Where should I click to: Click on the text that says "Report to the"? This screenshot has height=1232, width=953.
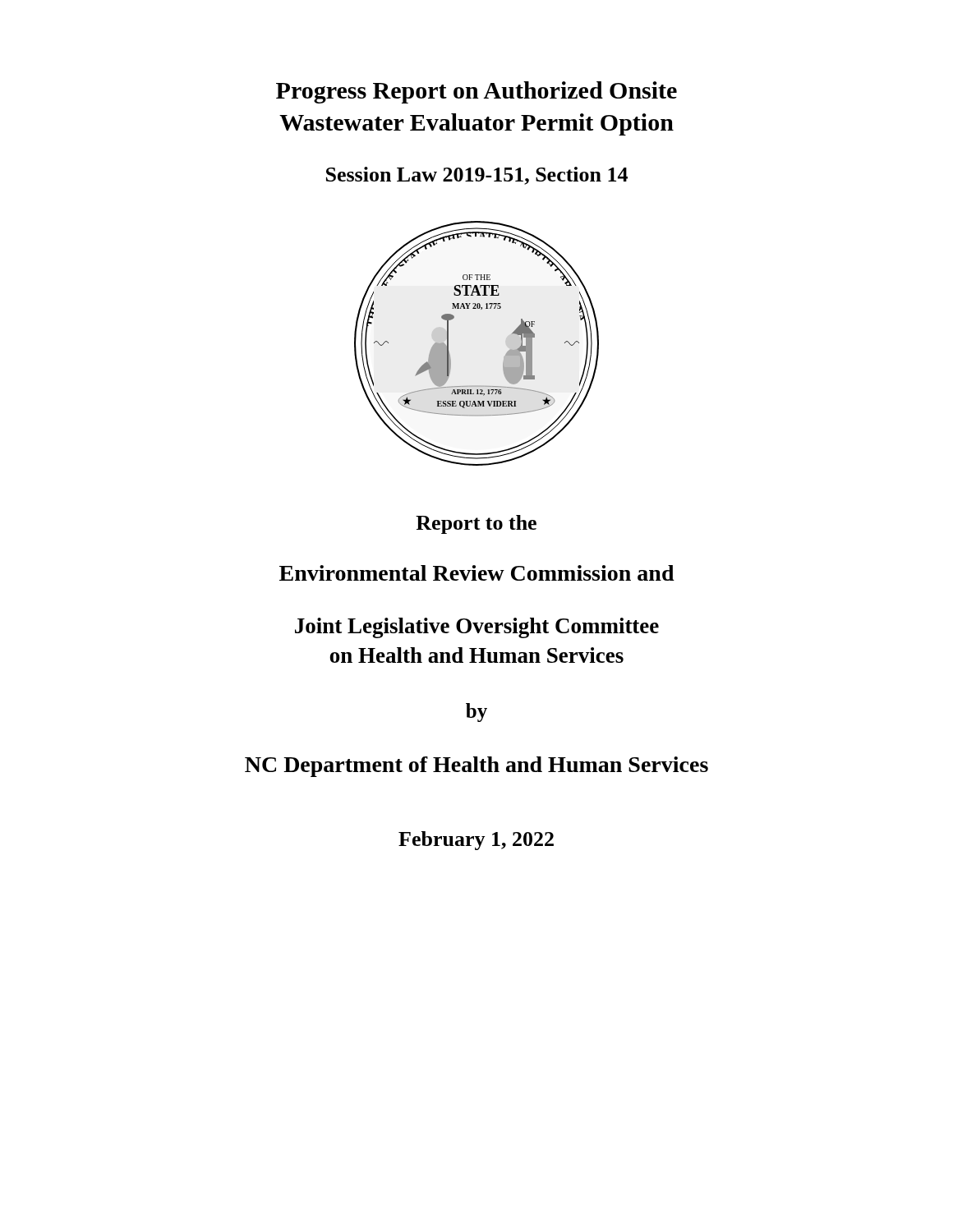coord(476,523)
